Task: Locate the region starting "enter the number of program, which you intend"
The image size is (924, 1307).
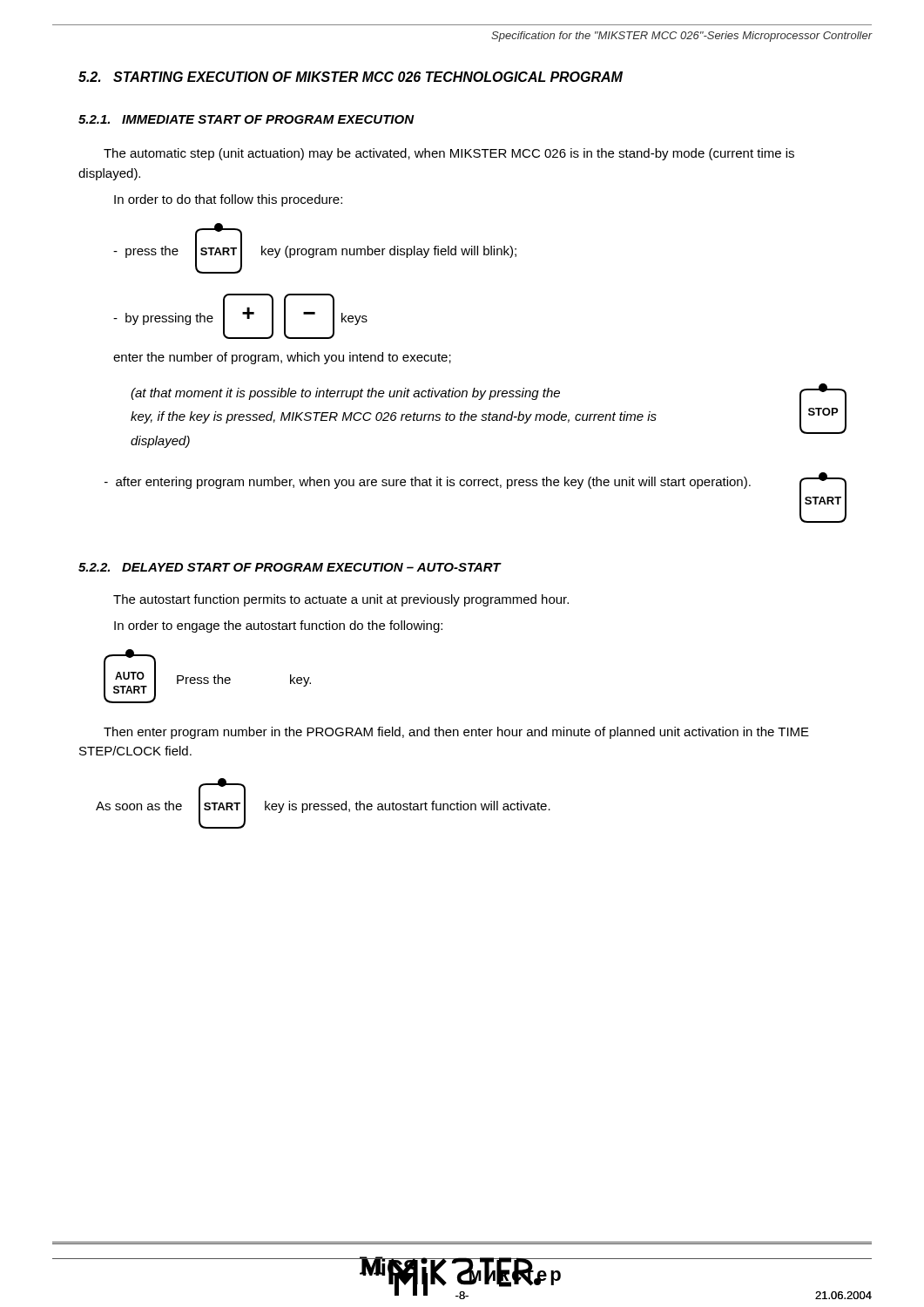Action: coord(282,356)
